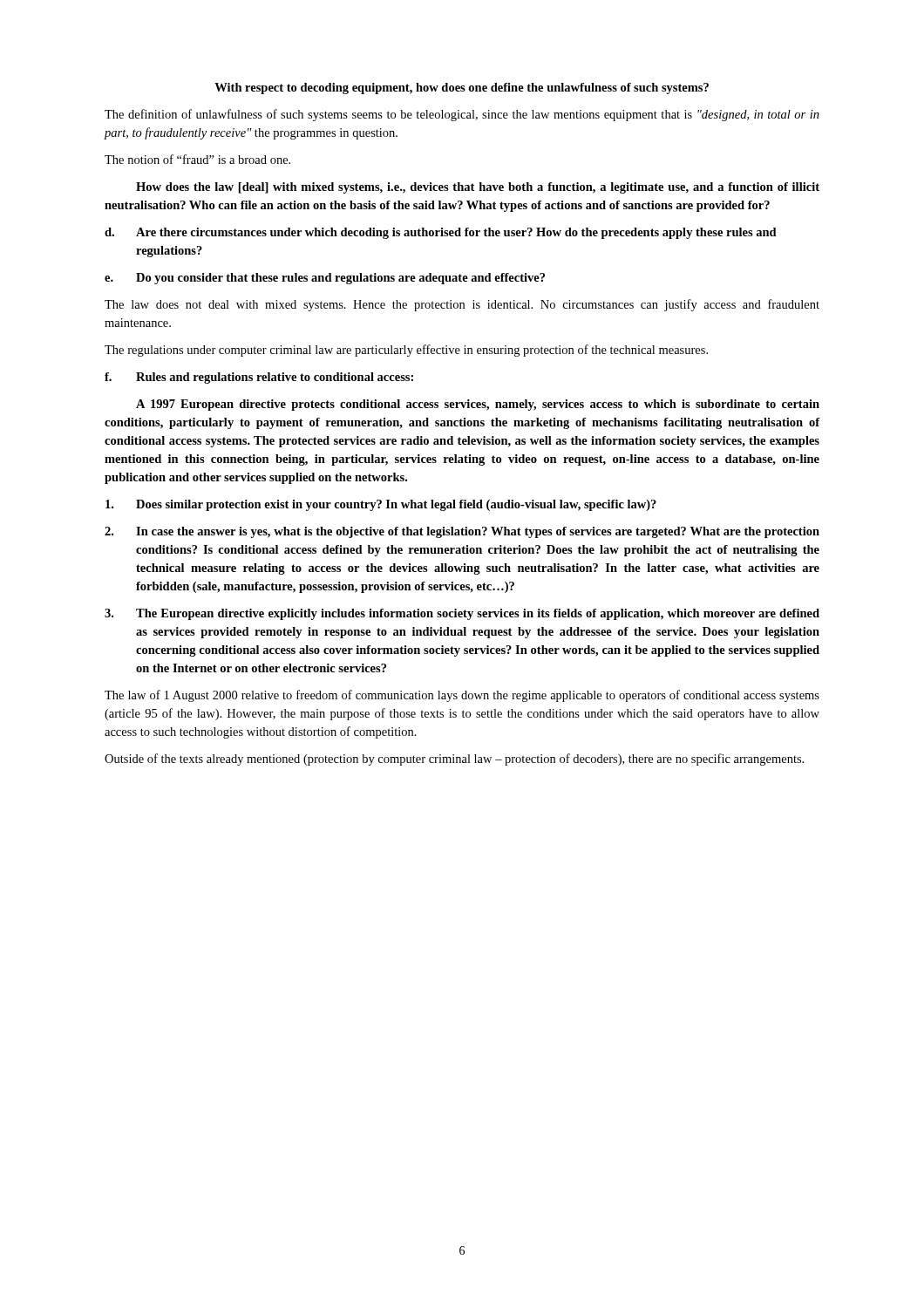Locate the block starting "e. Do you consider that these rules and"

click(462, 278)
